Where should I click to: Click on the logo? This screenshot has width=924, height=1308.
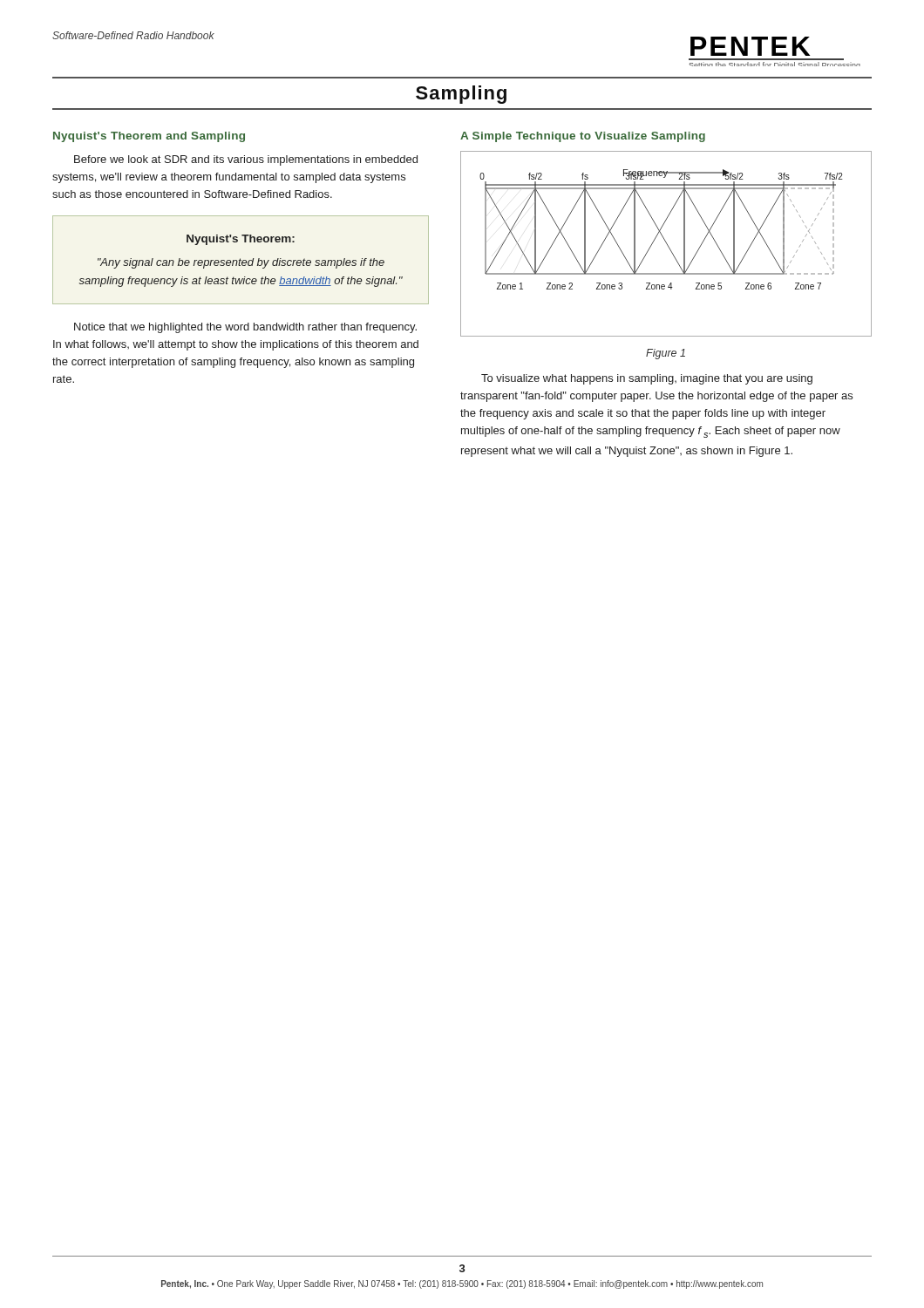coord(780,45)
